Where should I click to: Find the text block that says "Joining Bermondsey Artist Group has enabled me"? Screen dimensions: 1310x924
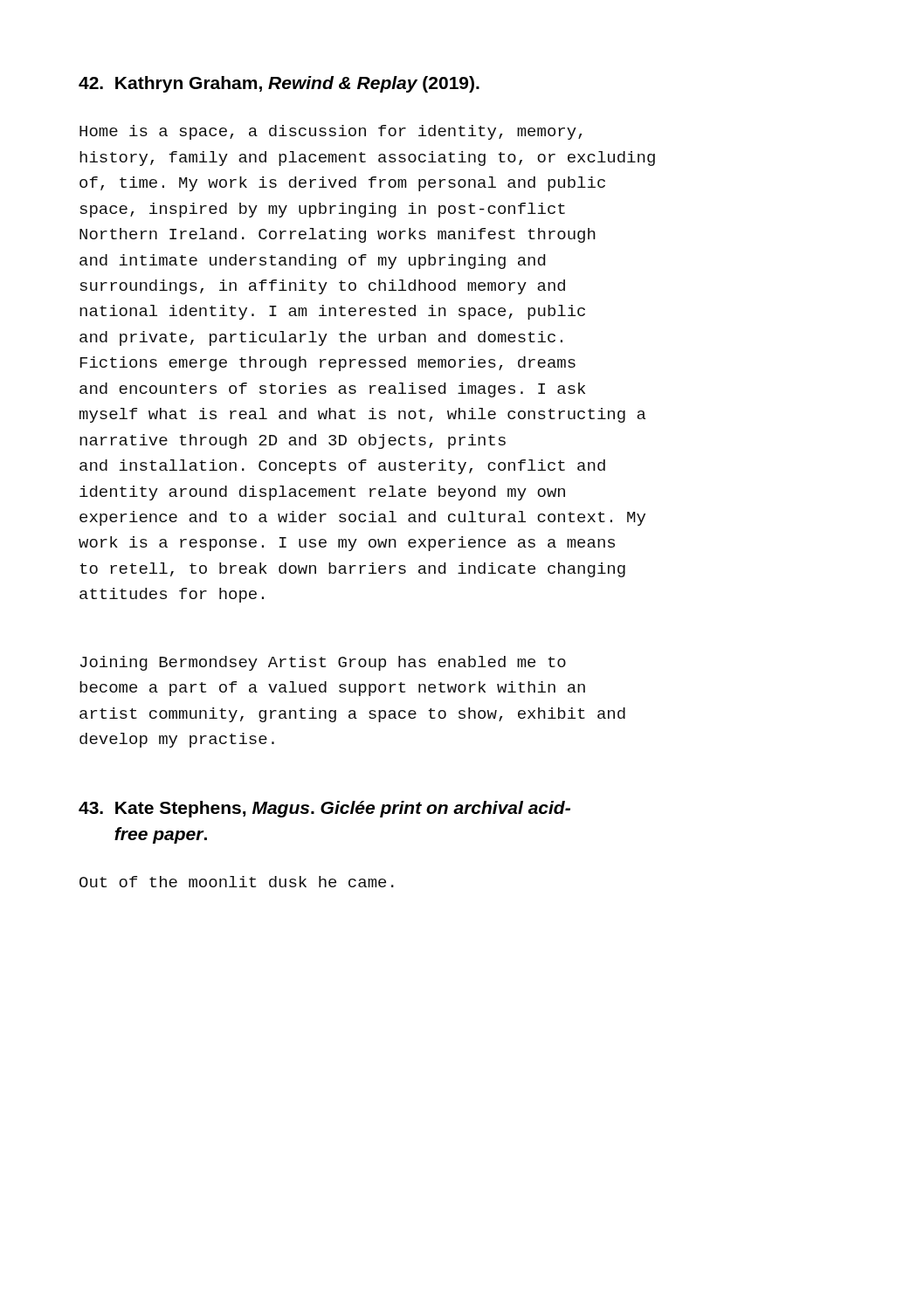pyautogui.click(x=352, y=701)
